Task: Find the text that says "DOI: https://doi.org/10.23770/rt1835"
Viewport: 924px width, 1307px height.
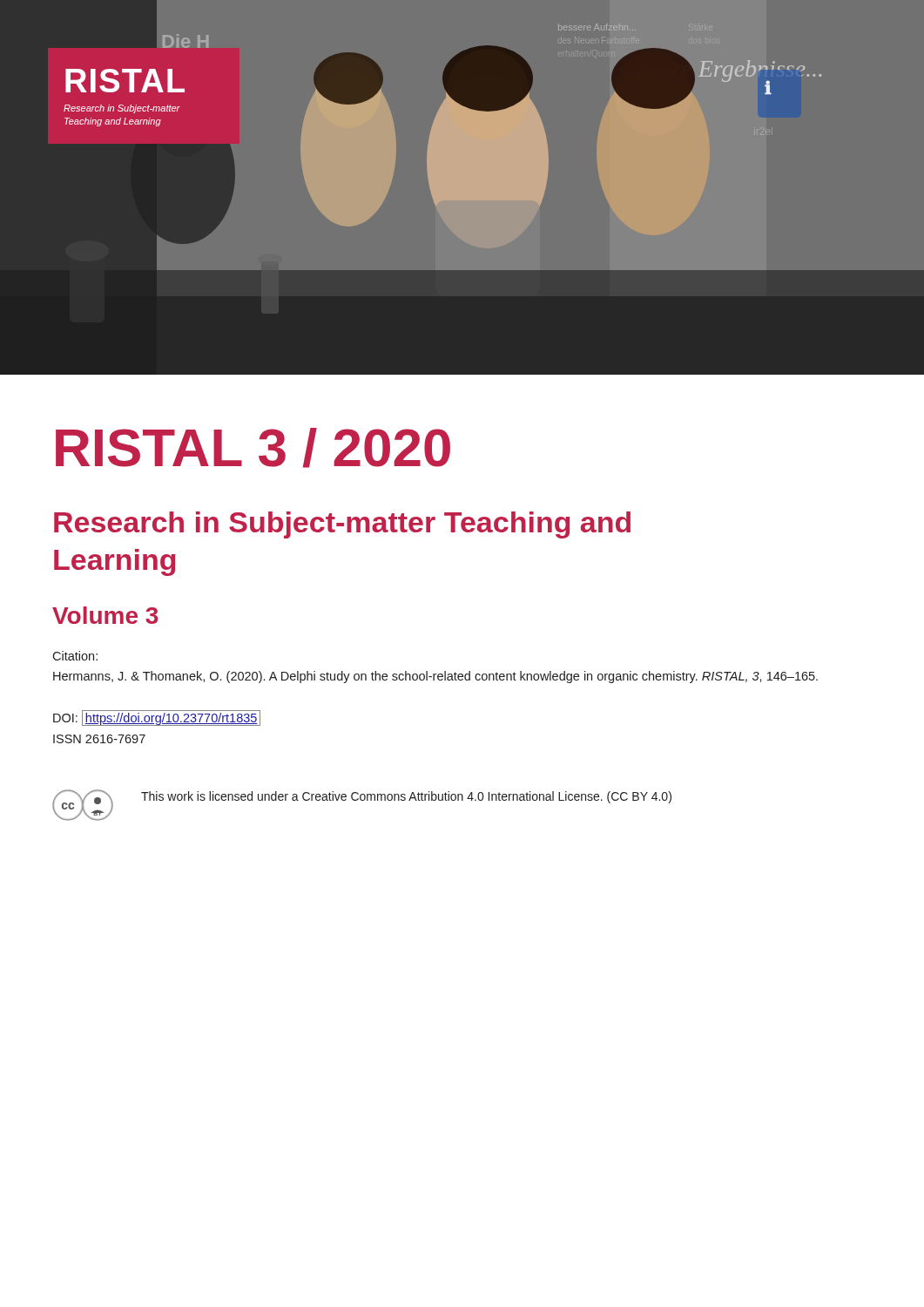Action: coord(157,718)
